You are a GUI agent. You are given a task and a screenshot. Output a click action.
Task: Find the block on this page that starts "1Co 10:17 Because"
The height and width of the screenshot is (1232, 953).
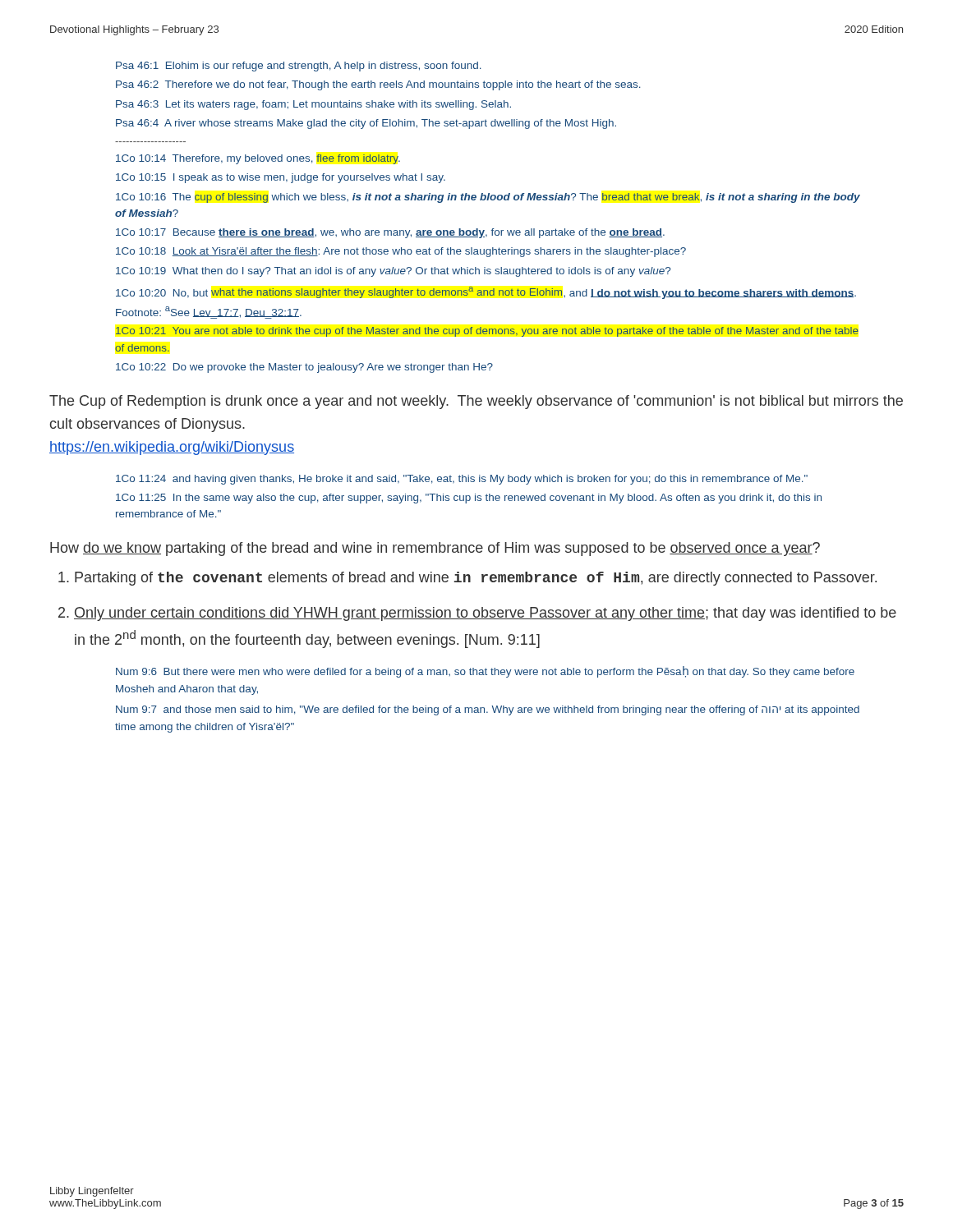[390, 232]
